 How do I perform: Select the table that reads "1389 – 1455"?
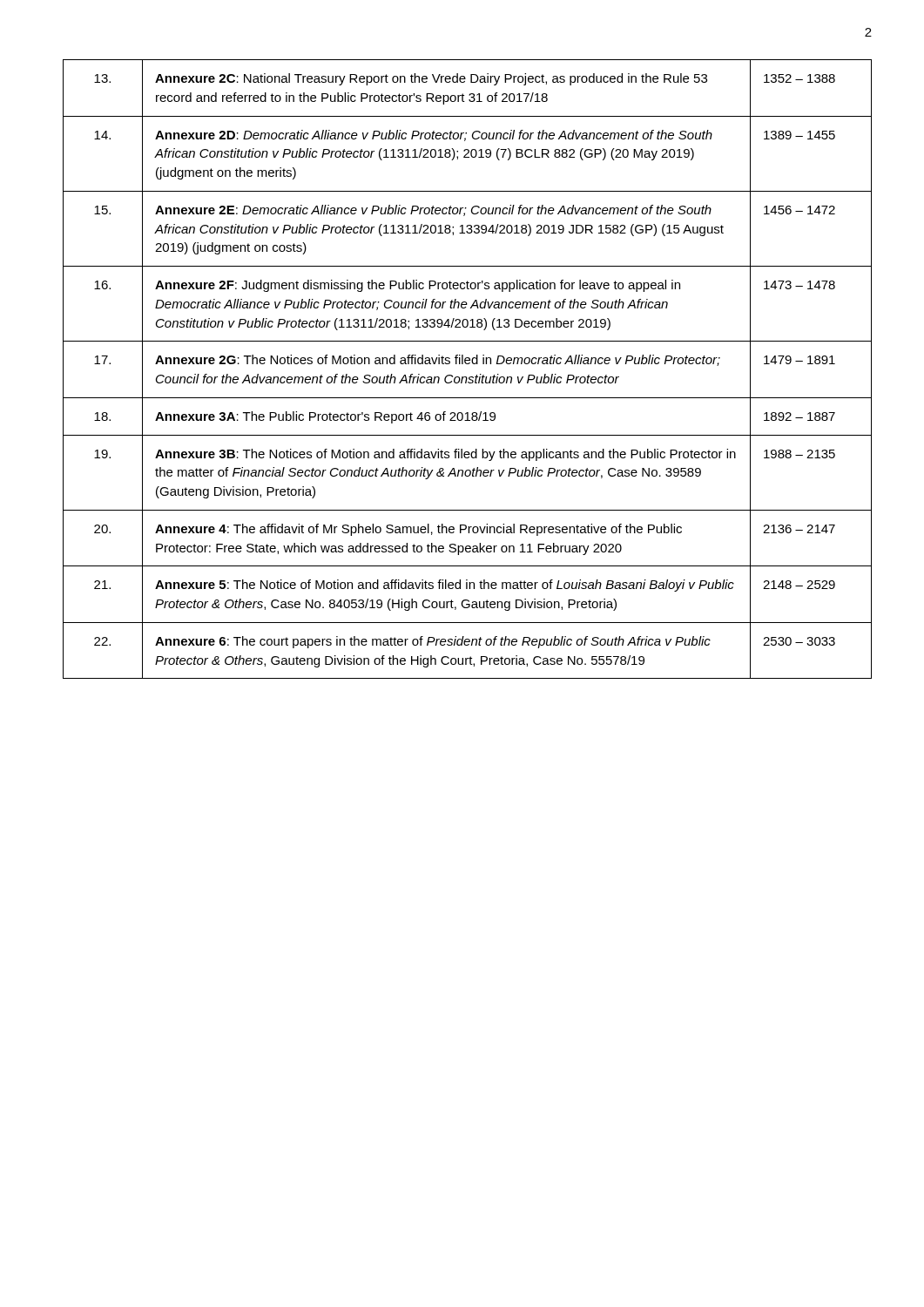point(467,369)
